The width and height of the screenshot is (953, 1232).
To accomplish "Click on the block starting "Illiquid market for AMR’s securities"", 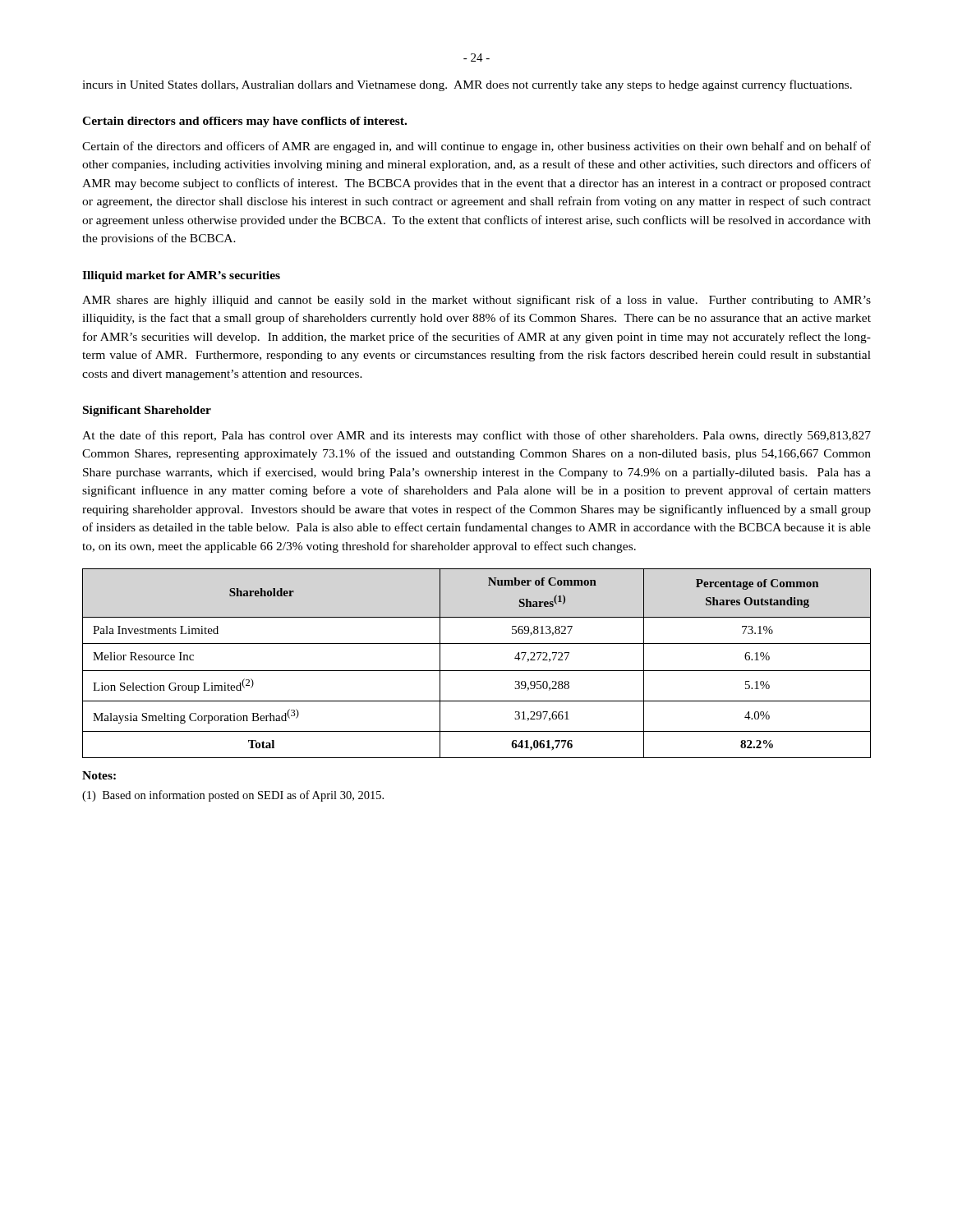I will pos(181,274).
